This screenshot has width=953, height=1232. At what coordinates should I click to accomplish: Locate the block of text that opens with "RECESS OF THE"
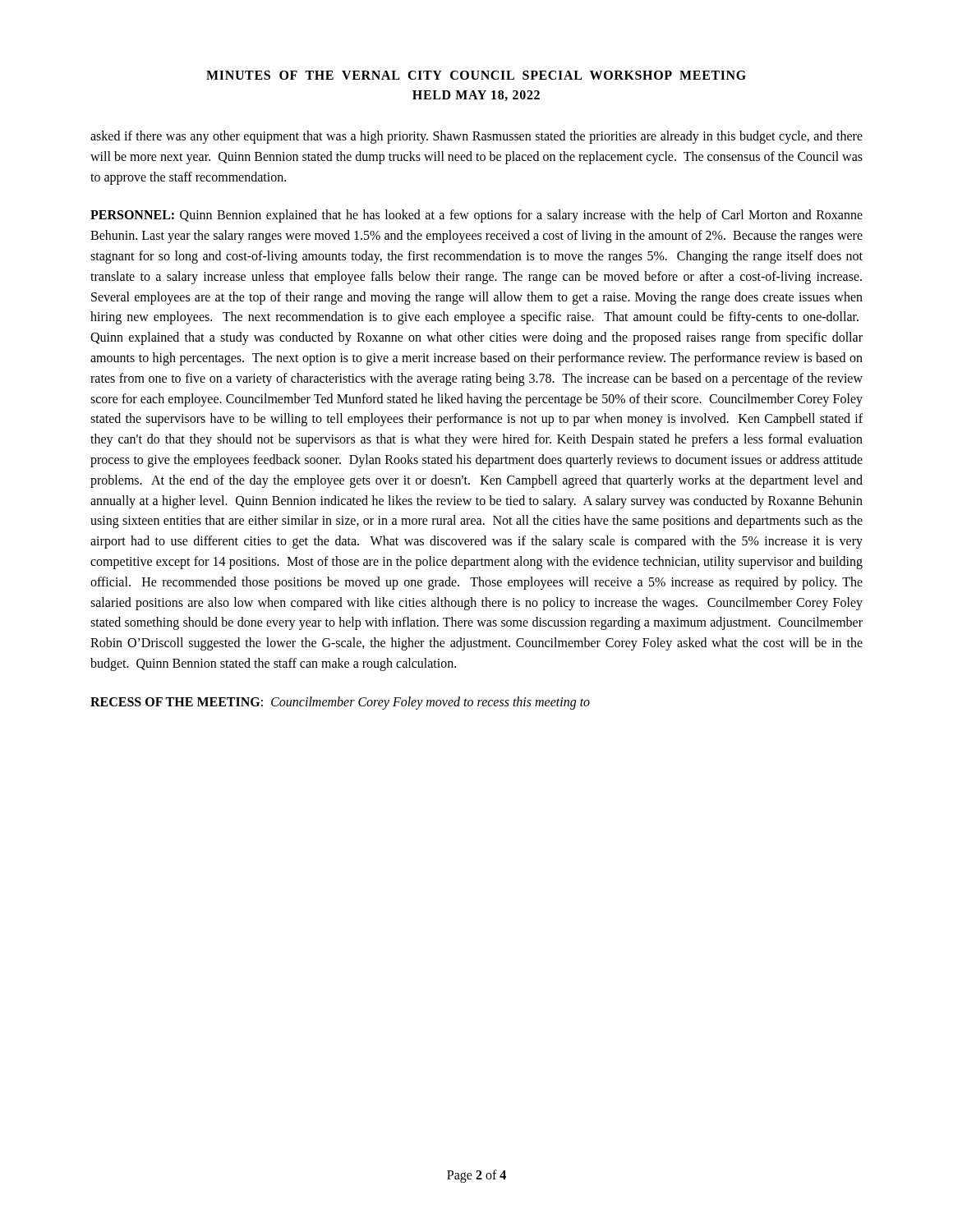[x=340, y=702]
